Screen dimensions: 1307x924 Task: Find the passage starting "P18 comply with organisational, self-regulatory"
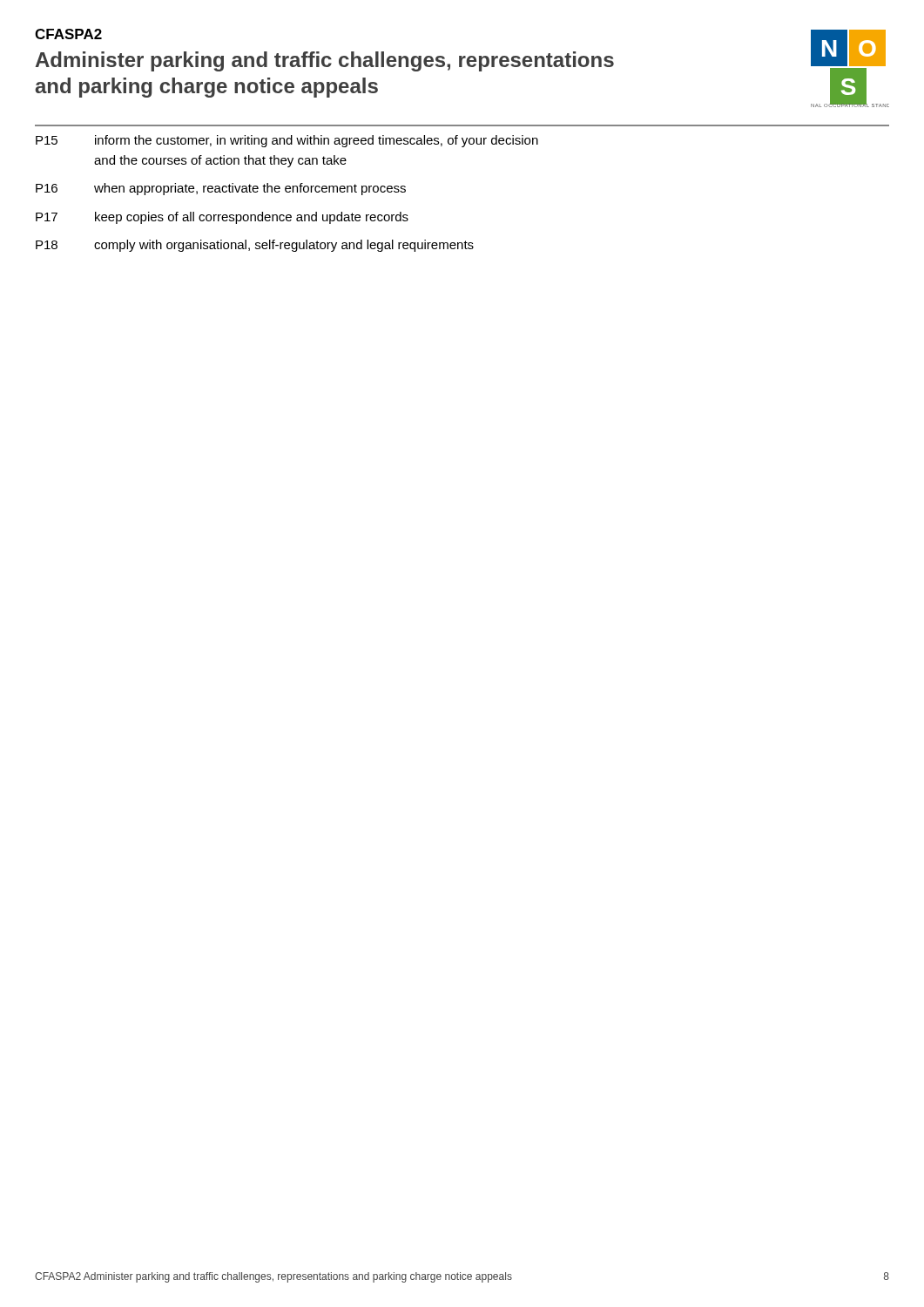click(x=462, y=245)
